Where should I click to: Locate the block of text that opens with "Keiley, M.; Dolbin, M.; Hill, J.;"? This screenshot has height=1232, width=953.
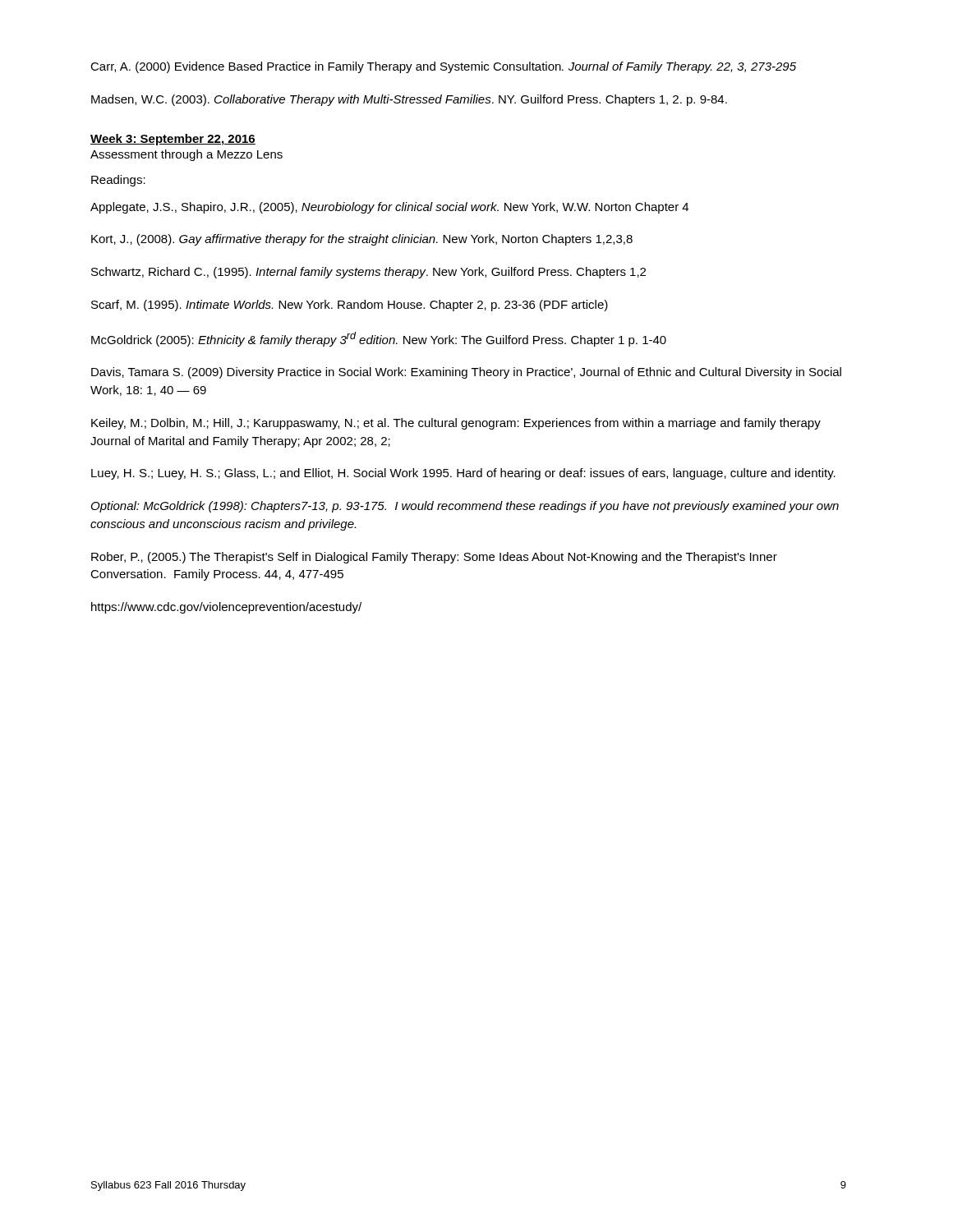[455, 431]
